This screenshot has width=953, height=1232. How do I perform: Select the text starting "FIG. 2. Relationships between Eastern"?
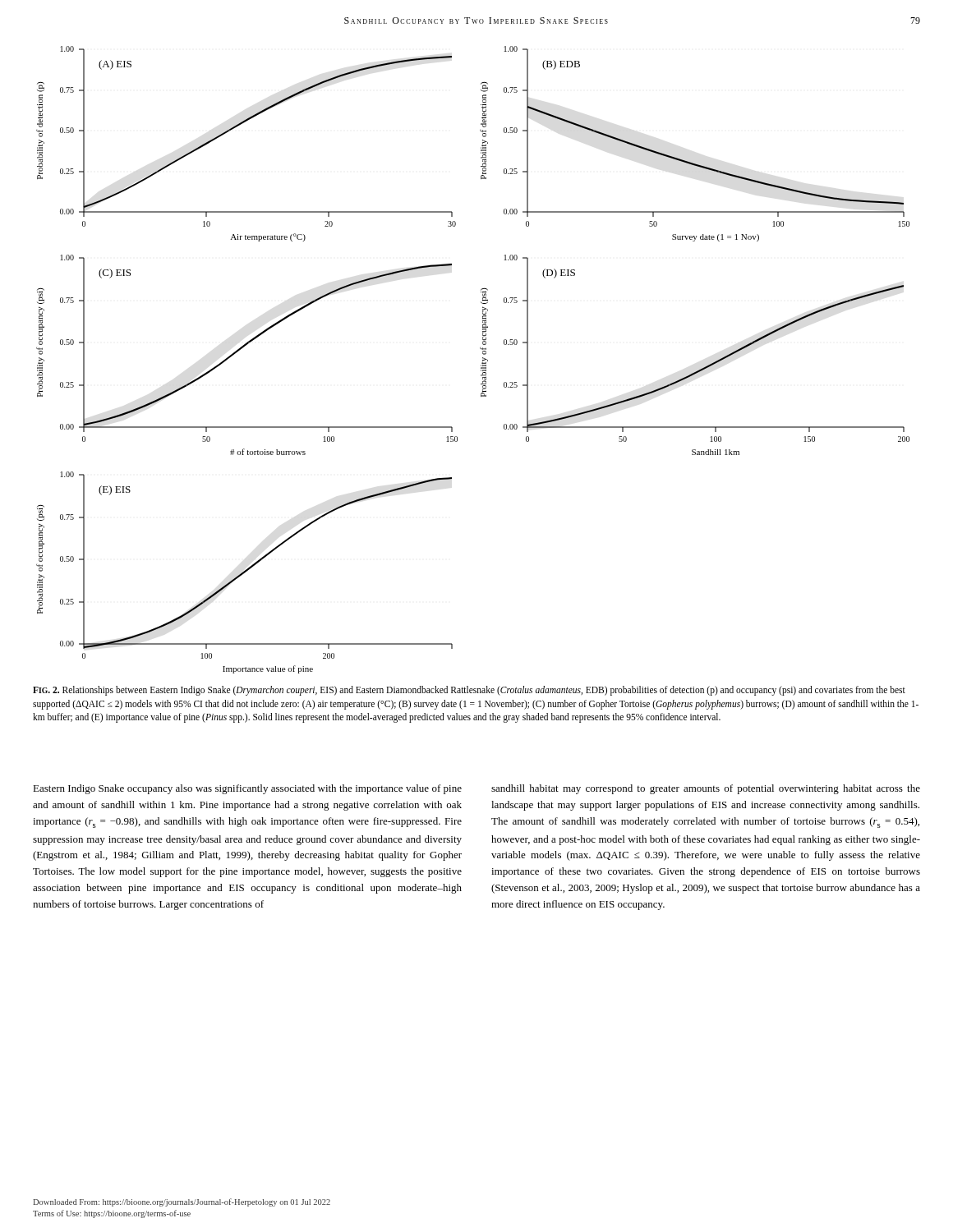coord(476,704)
